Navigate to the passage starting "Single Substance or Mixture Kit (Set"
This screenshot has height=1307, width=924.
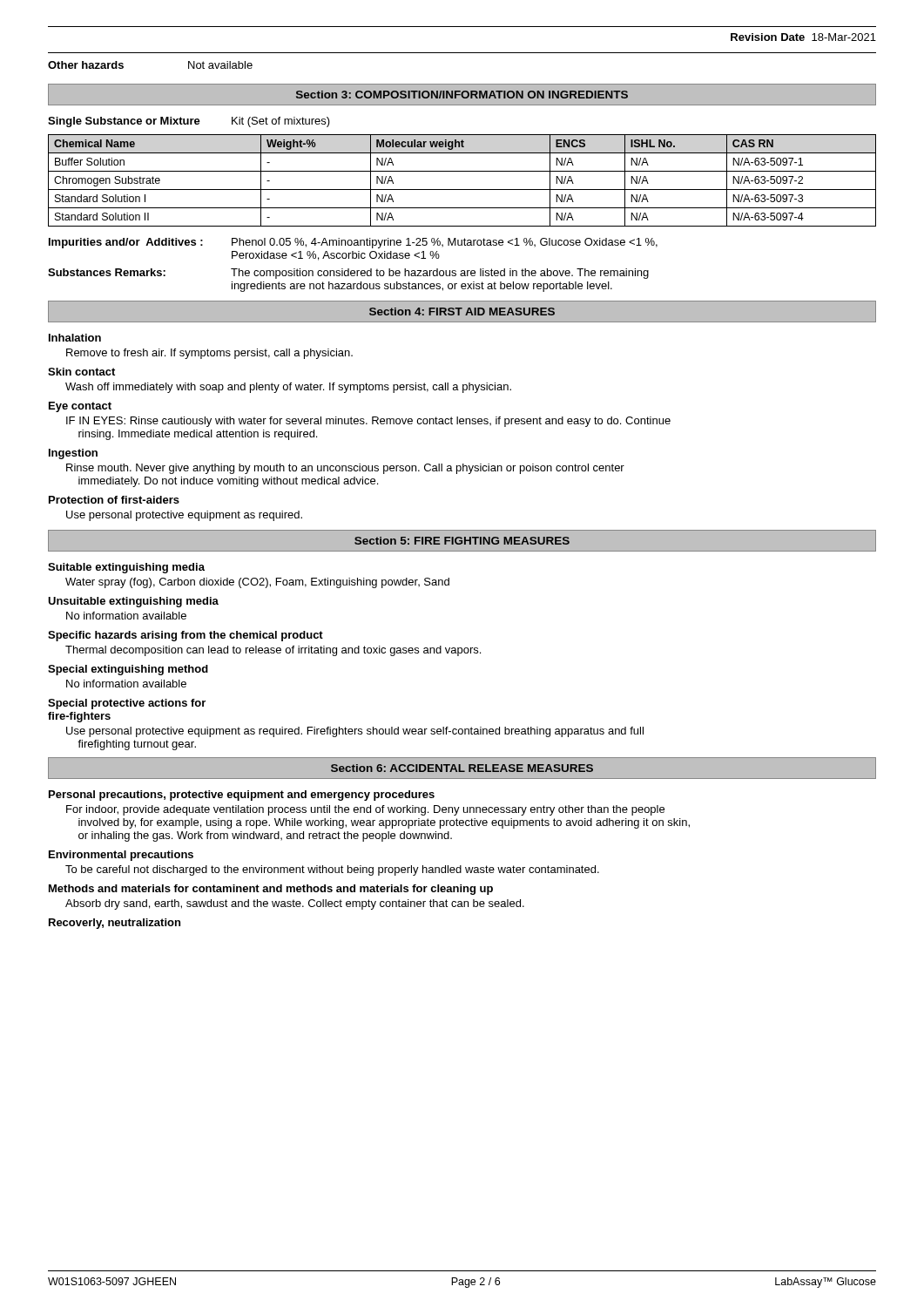coord(189,121)
